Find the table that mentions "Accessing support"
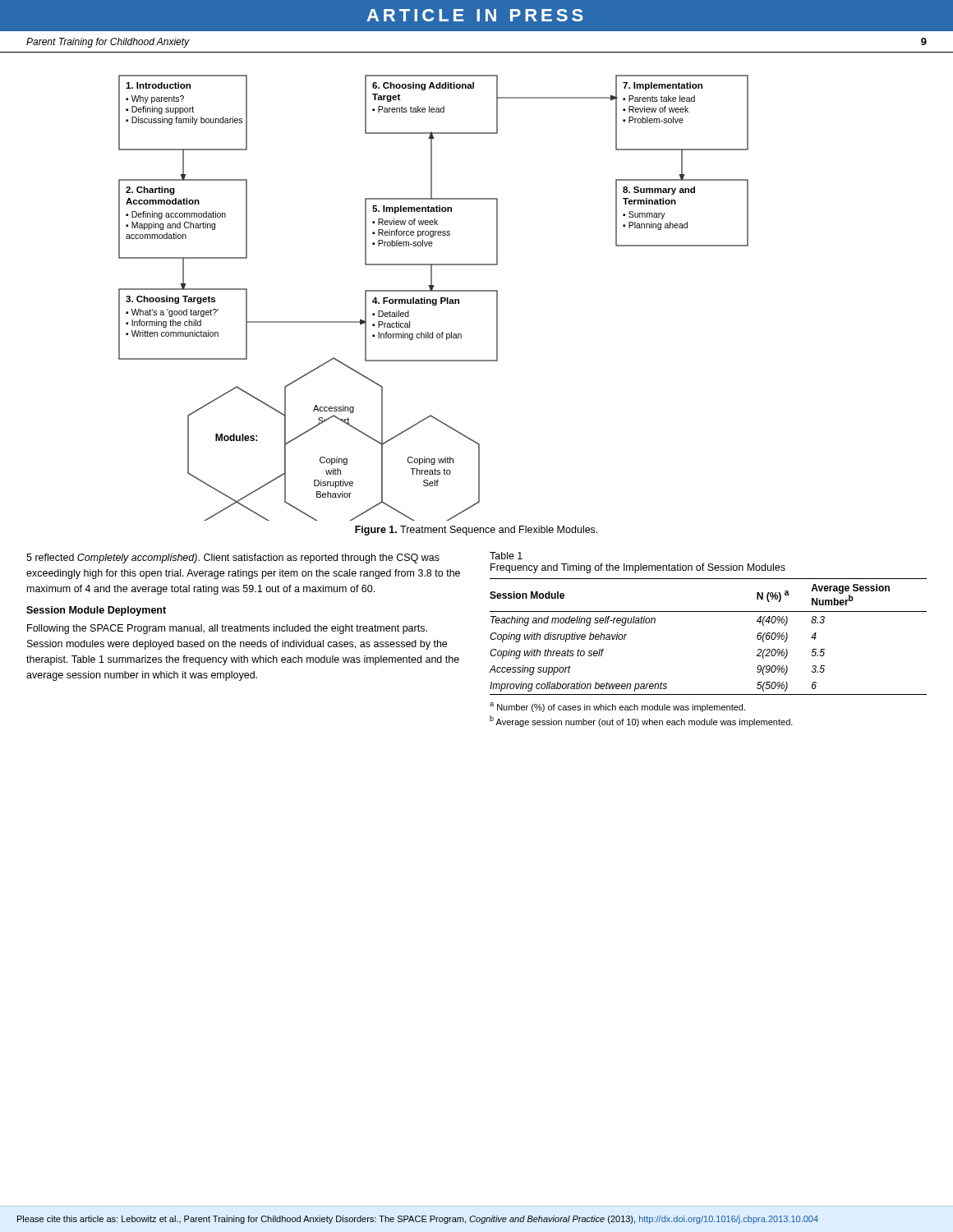953x1232 pixels. (708, 637)
